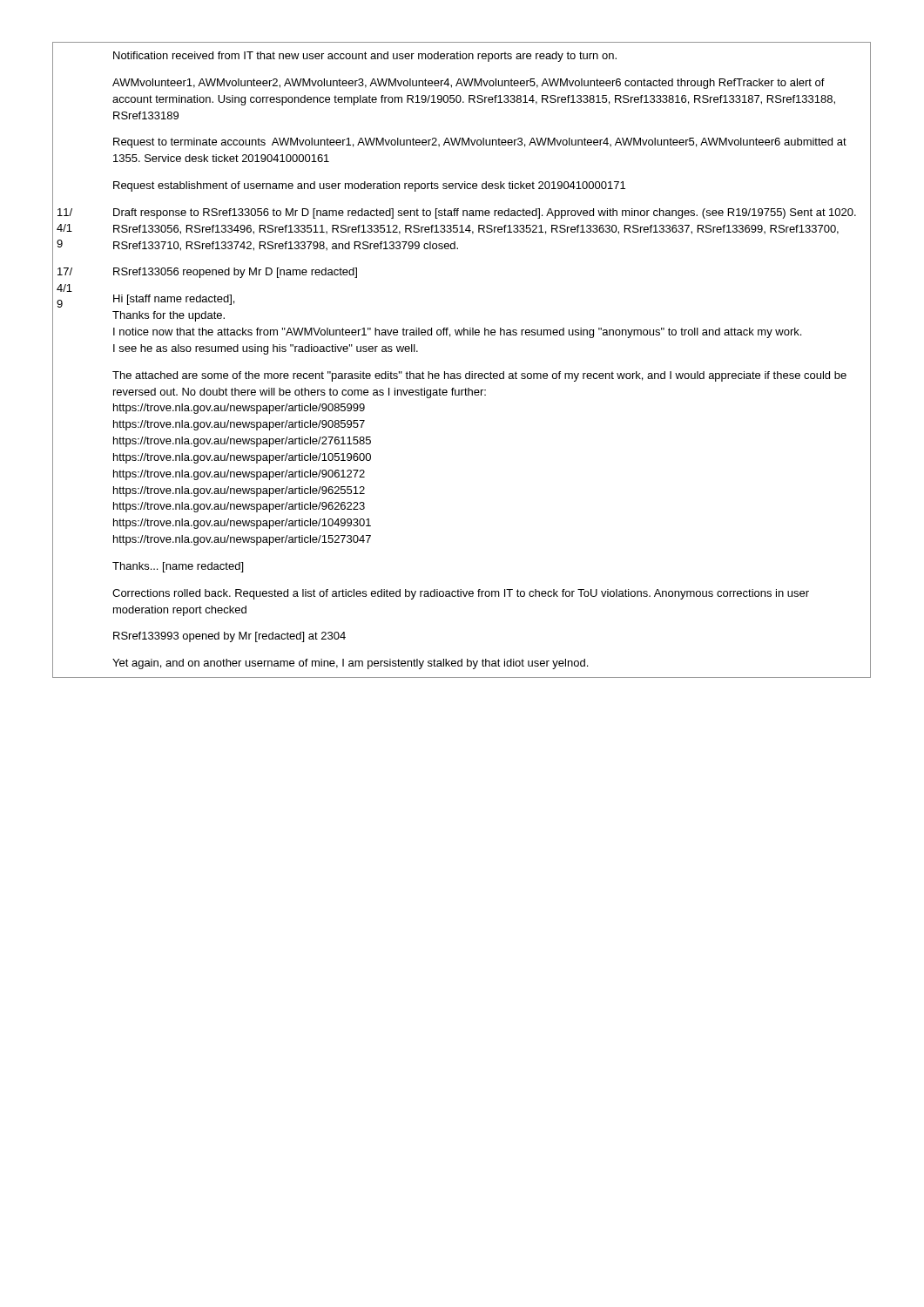This screenshot has height=1307, width=924.
Task: Find a table
Action: pyautogui.click(x=462, y=360)
